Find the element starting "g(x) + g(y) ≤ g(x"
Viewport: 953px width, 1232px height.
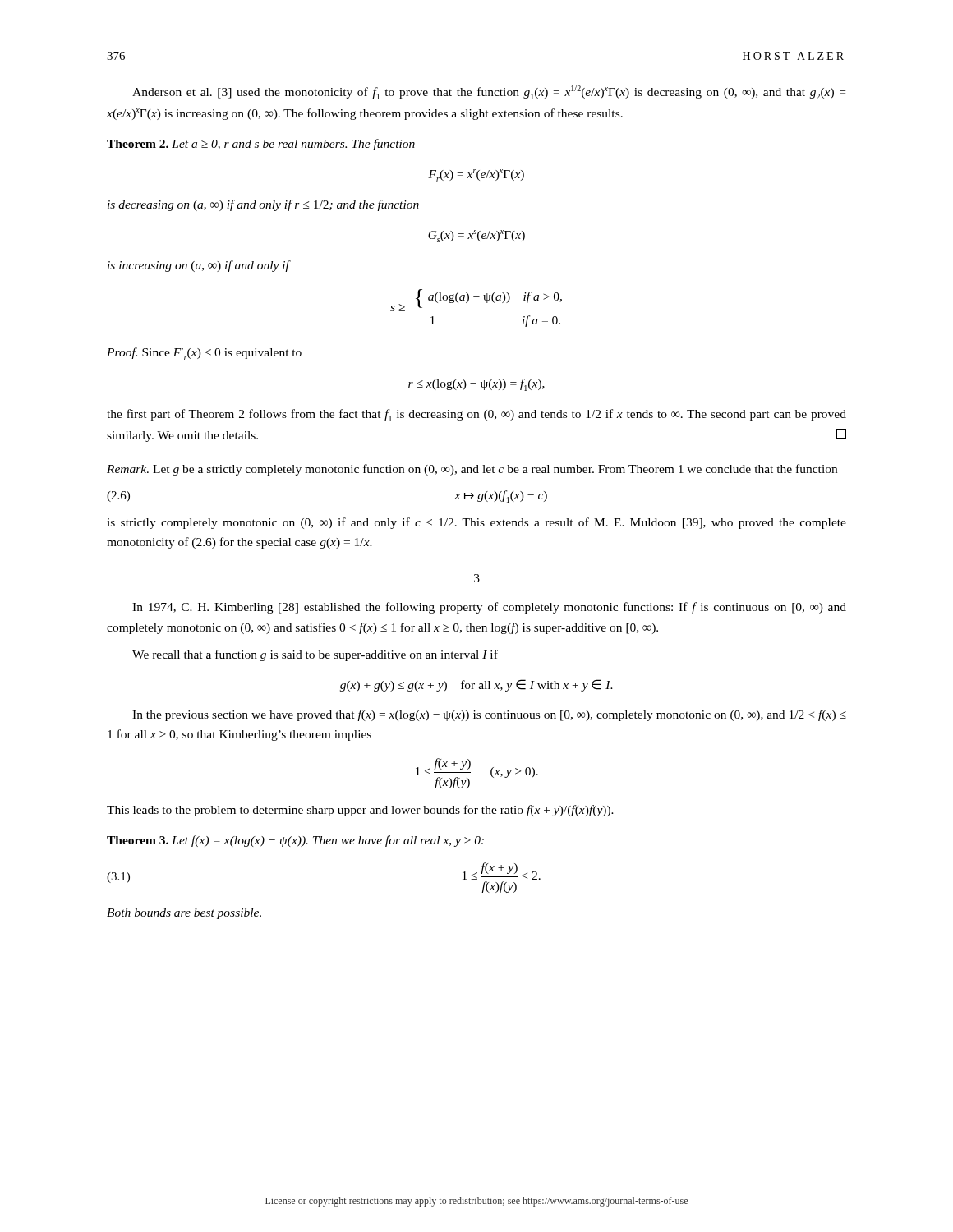pyautogui.click(x=476, y=684)
